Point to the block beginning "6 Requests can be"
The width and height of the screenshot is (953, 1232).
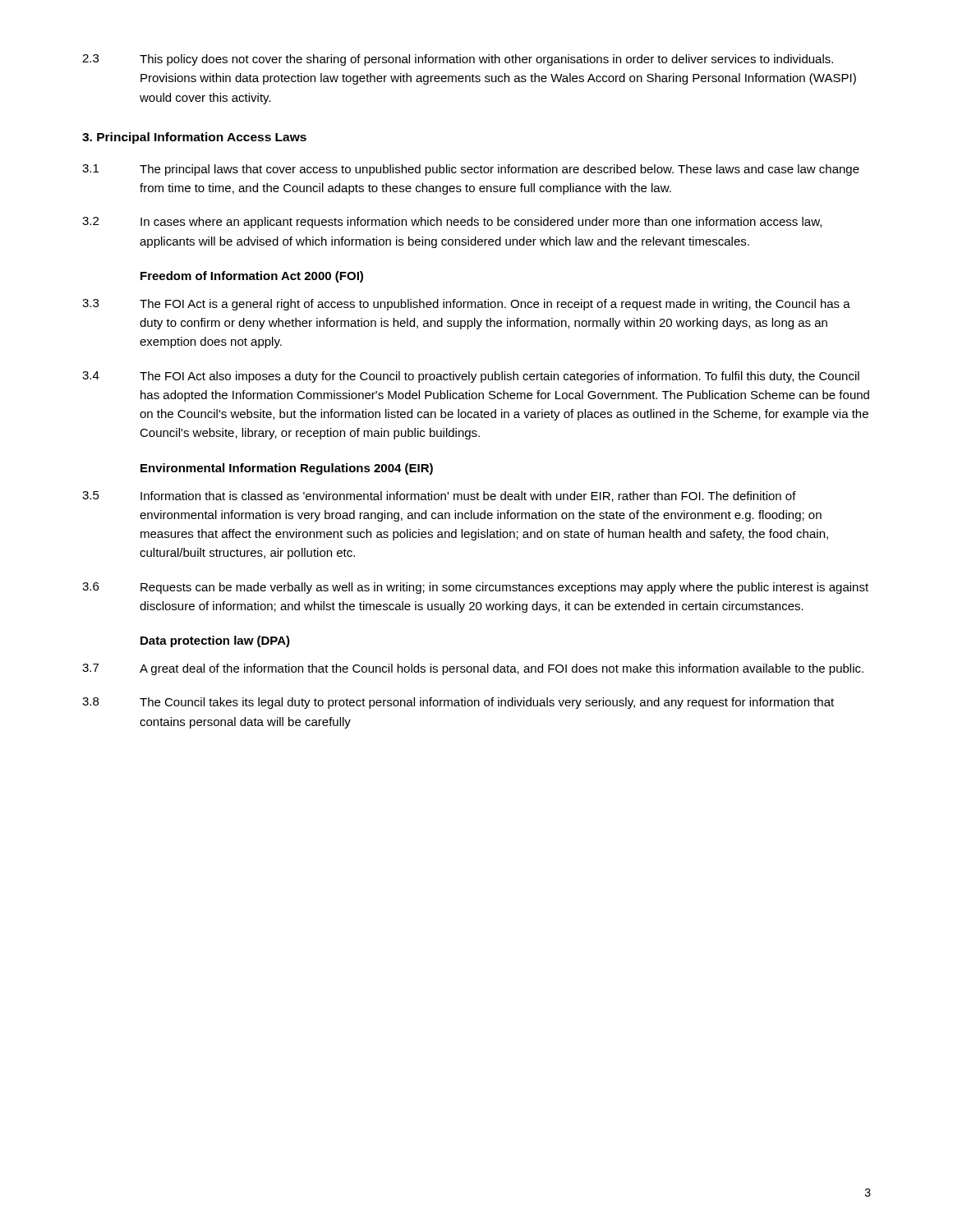[476, 596]
